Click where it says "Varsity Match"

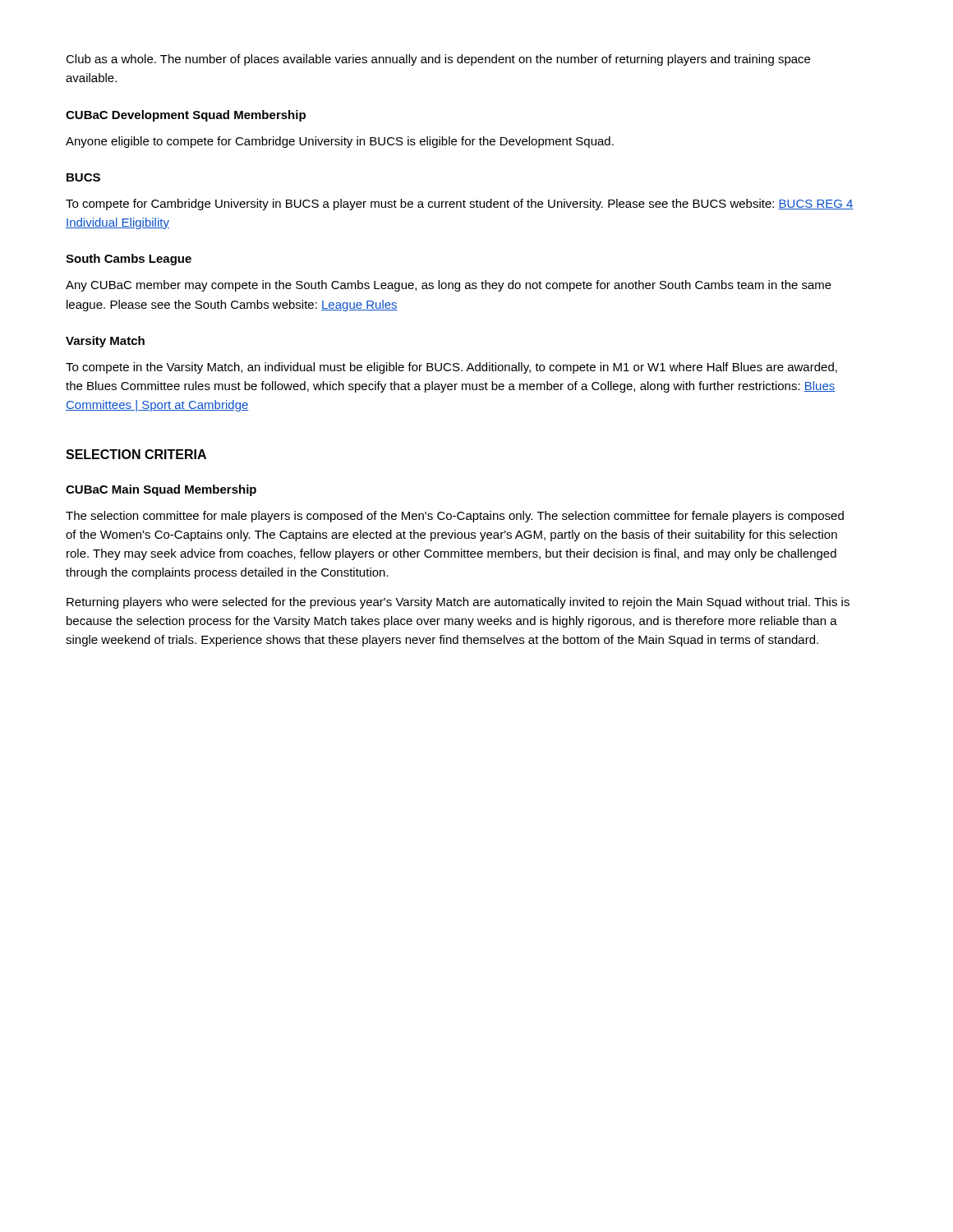click(x=105, y=340)
